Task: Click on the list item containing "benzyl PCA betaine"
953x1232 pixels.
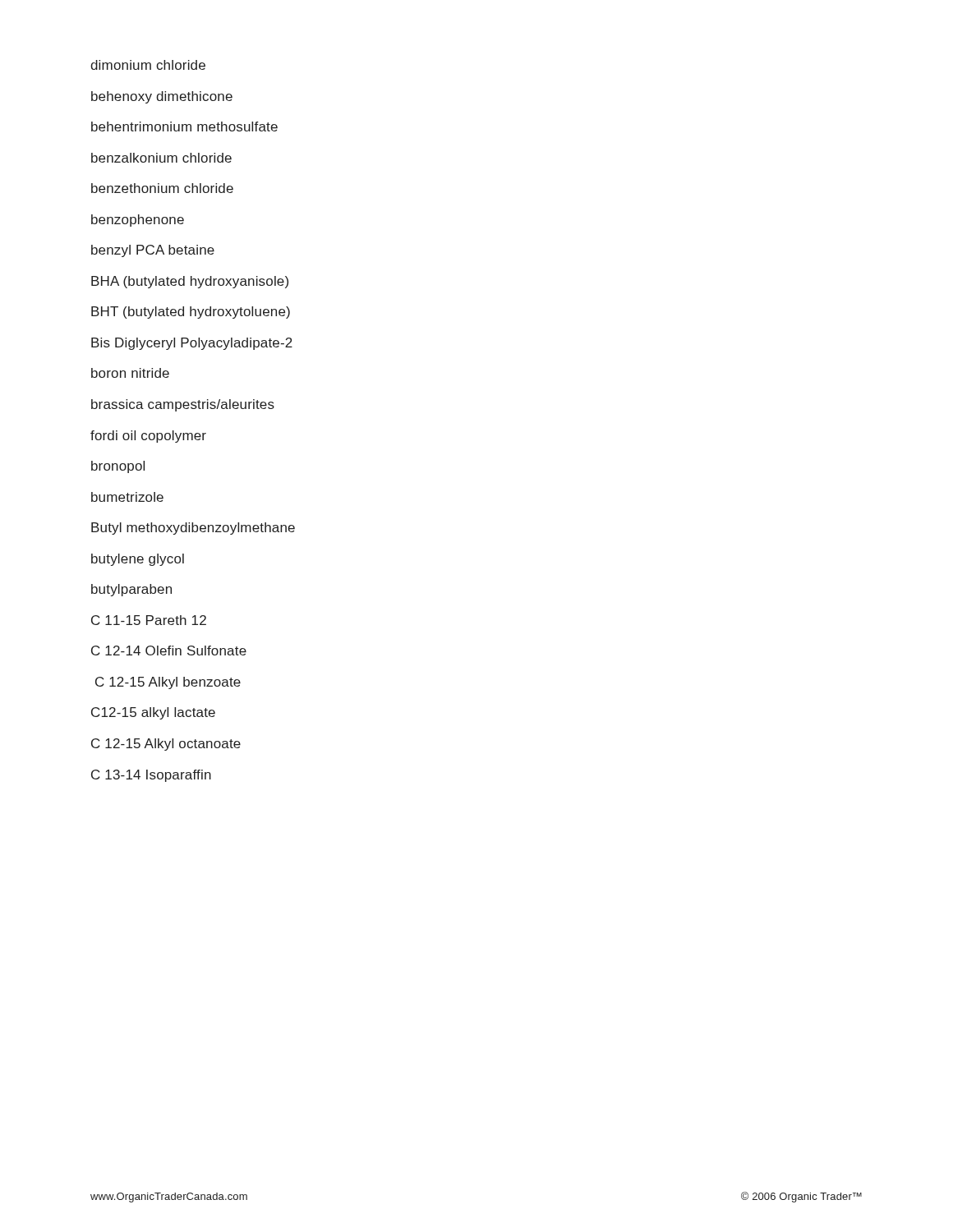Action: [x=153, y=250]
